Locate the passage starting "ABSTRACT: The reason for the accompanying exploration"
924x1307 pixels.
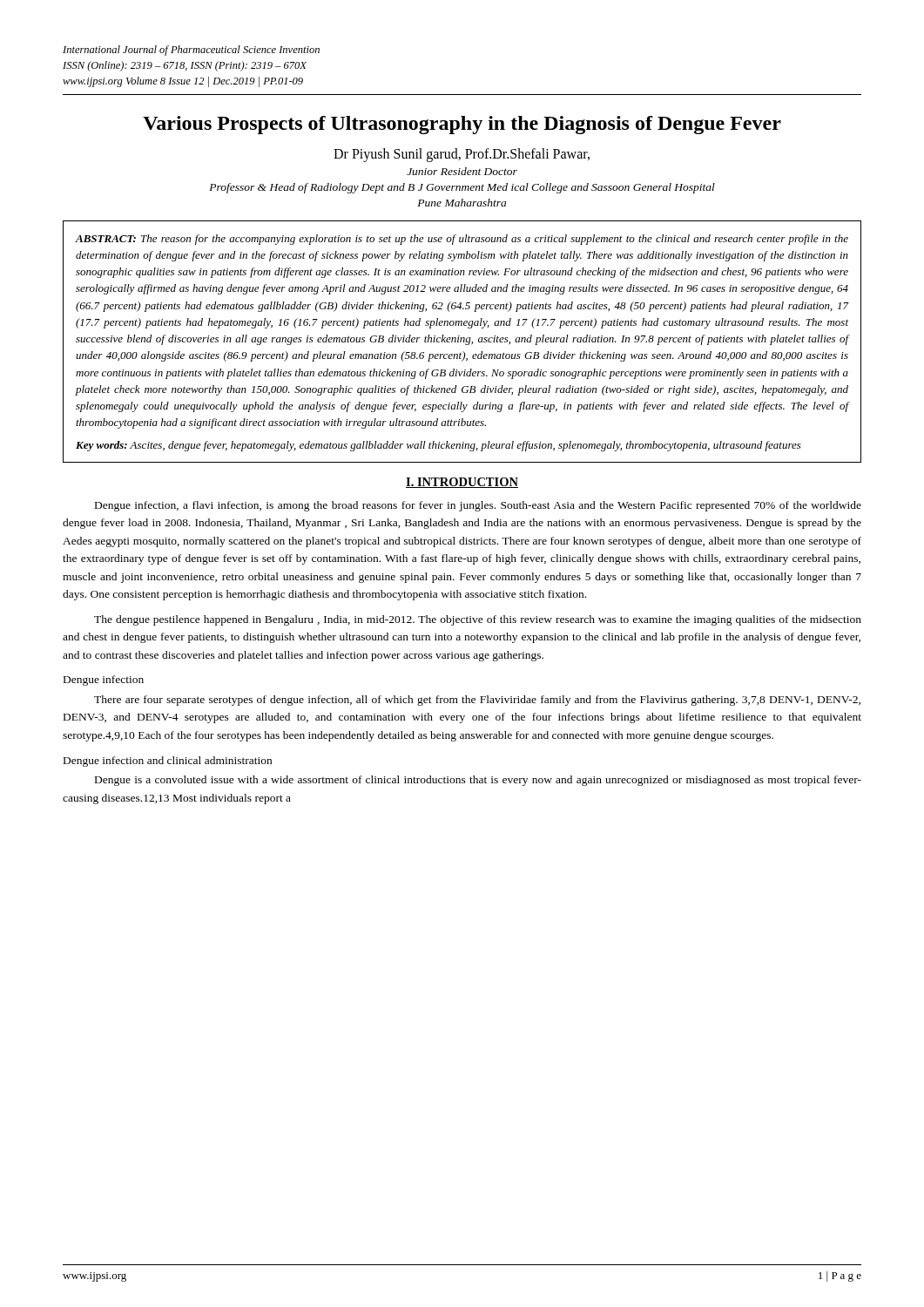point(462,341)
